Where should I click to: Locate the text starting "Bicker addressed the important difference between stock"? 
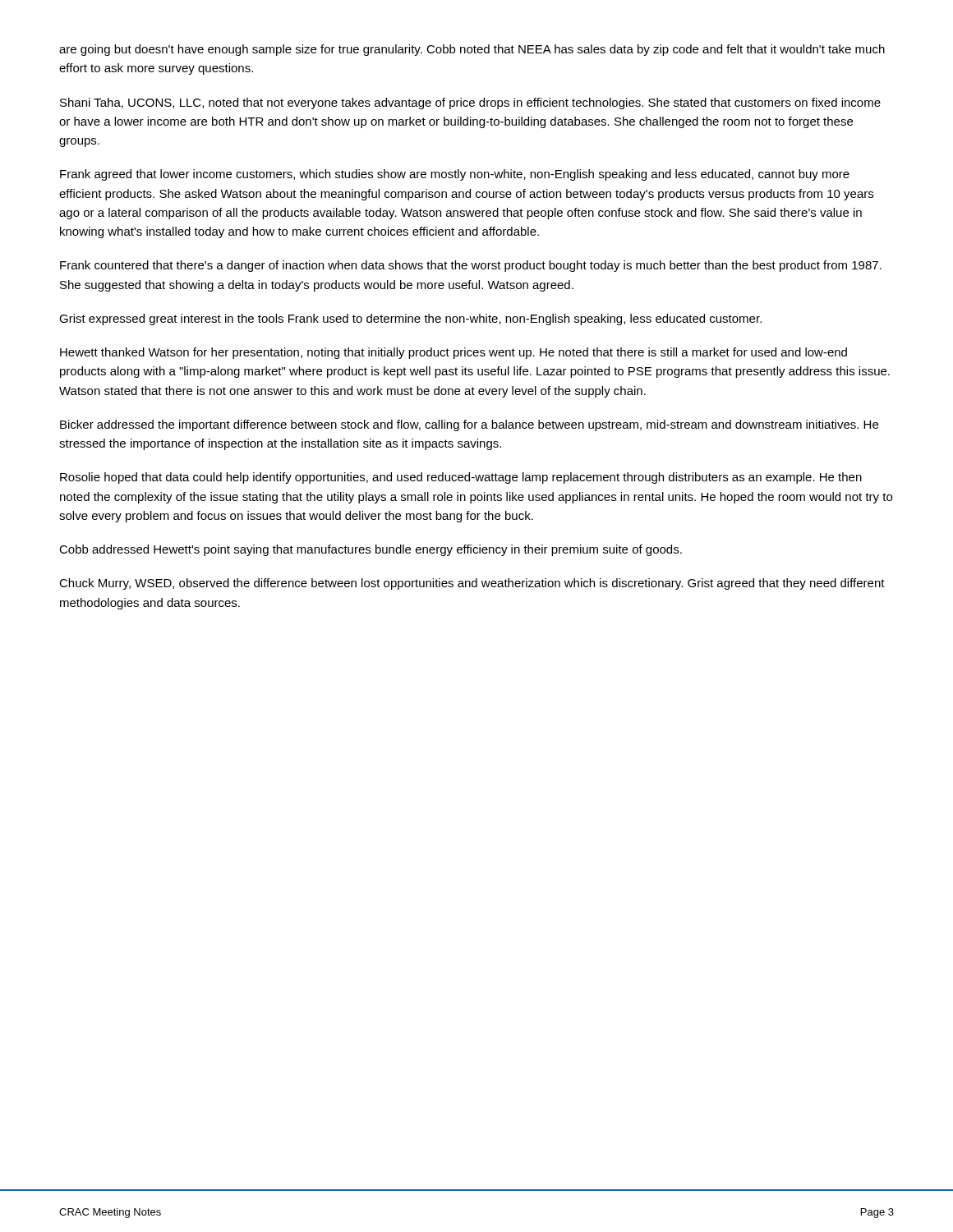[469, 434]
